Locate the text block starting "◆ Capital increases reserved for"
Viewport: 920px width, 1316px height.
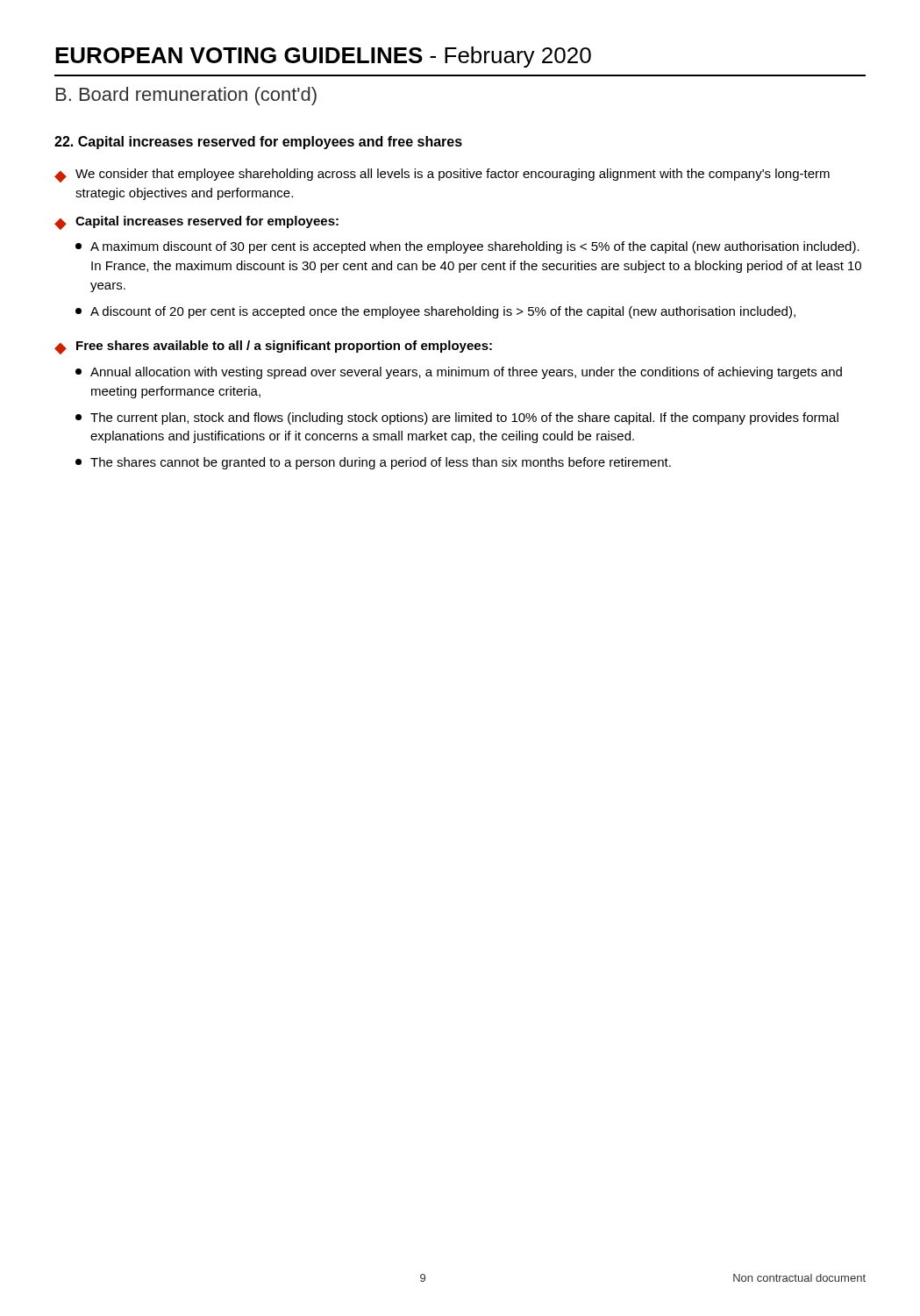[460, 269]
